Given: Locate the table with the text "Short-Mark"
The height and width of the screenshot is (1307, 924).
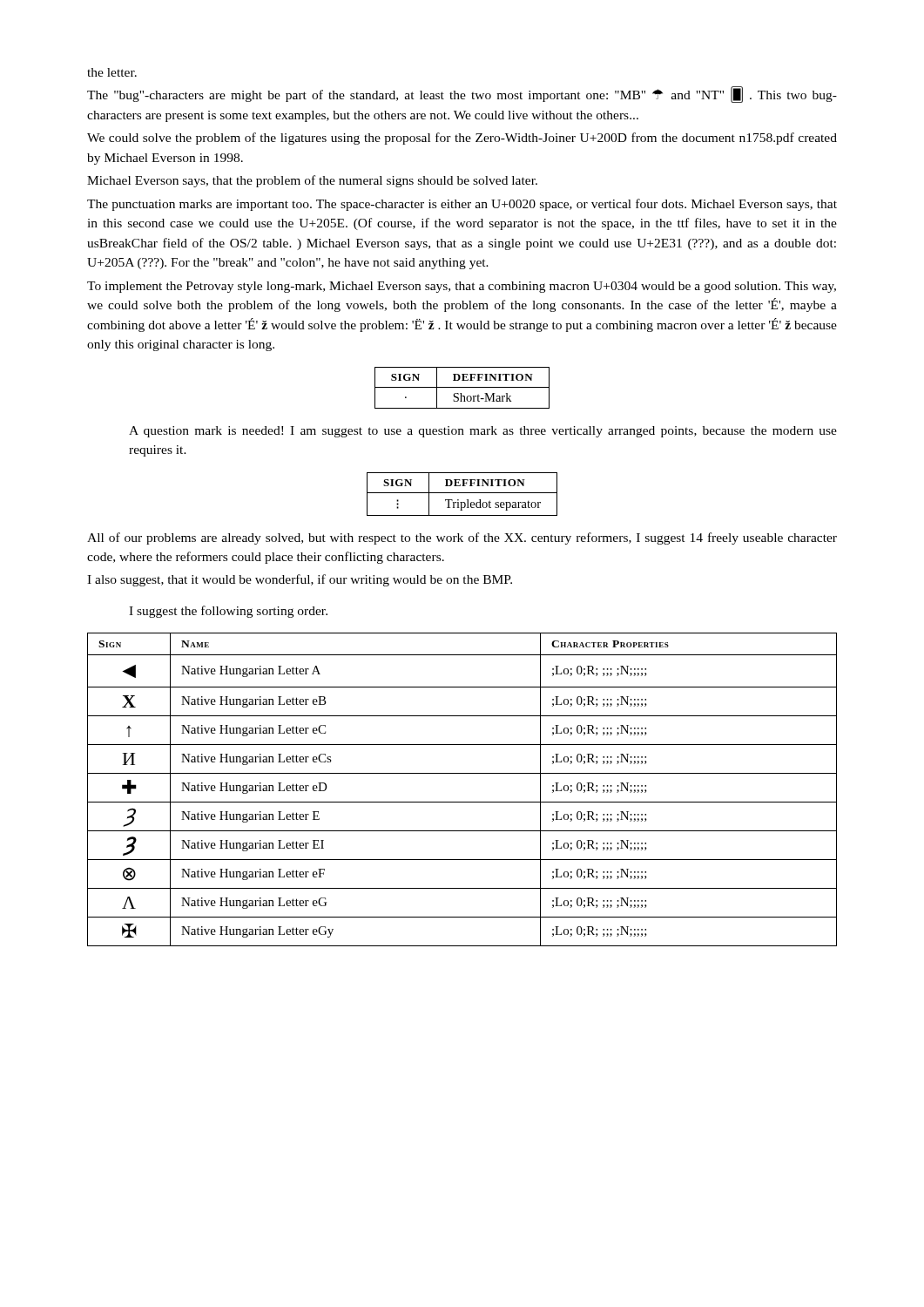Looking at the screenshot, I should tap(462, 387).
